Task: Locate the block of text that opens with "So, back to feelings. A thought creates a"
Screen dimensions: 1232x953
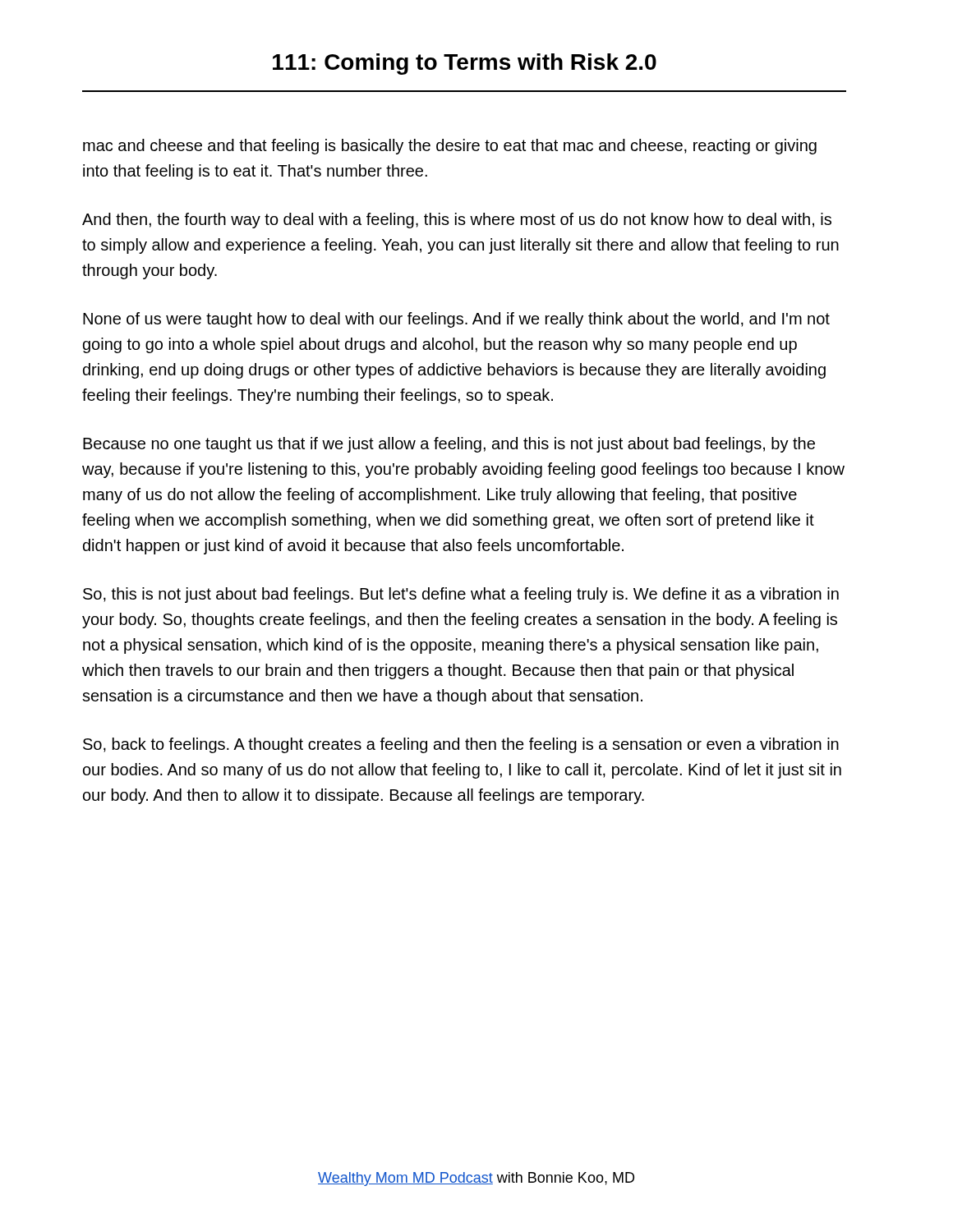Action: click(x=462, y=770)
